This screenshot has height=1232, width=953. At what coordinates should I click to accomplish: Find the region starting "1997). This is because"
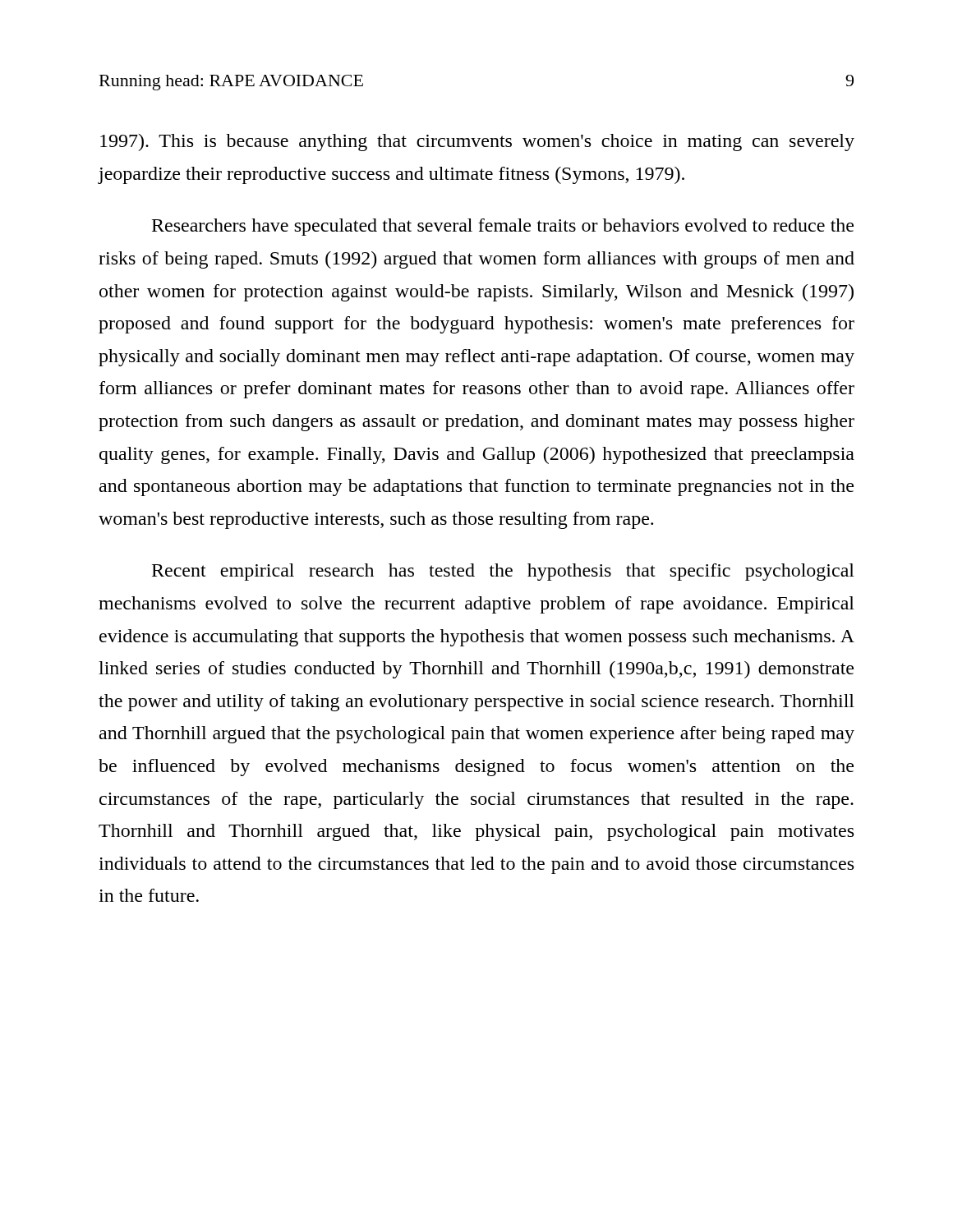(476, 157)
